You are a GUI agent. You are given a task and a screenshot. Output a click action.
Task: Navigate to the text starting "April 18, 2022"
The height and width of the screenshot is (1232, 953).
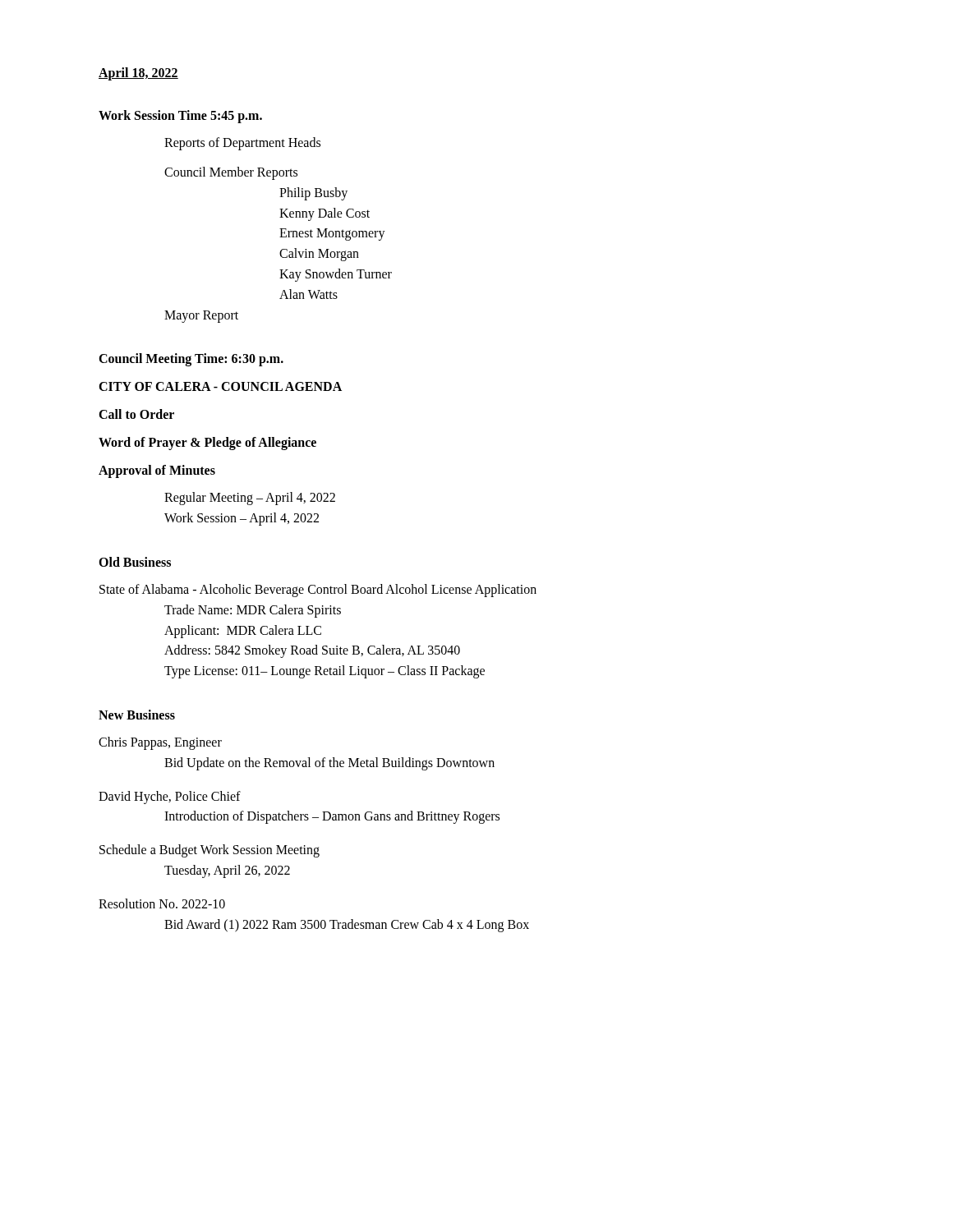coord(138,73)
